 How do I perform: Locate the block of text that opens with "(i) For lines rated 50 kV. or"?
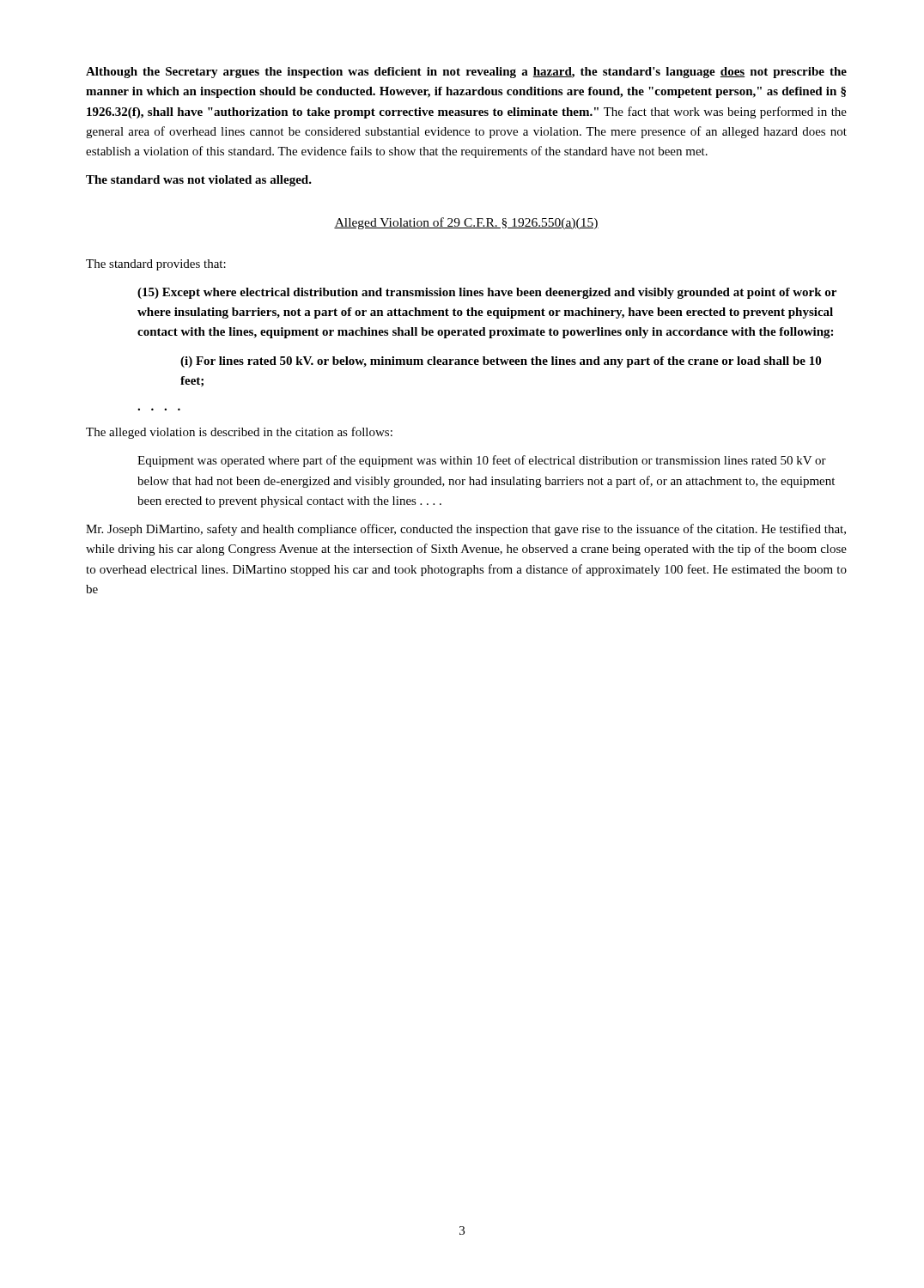[501, 370]
